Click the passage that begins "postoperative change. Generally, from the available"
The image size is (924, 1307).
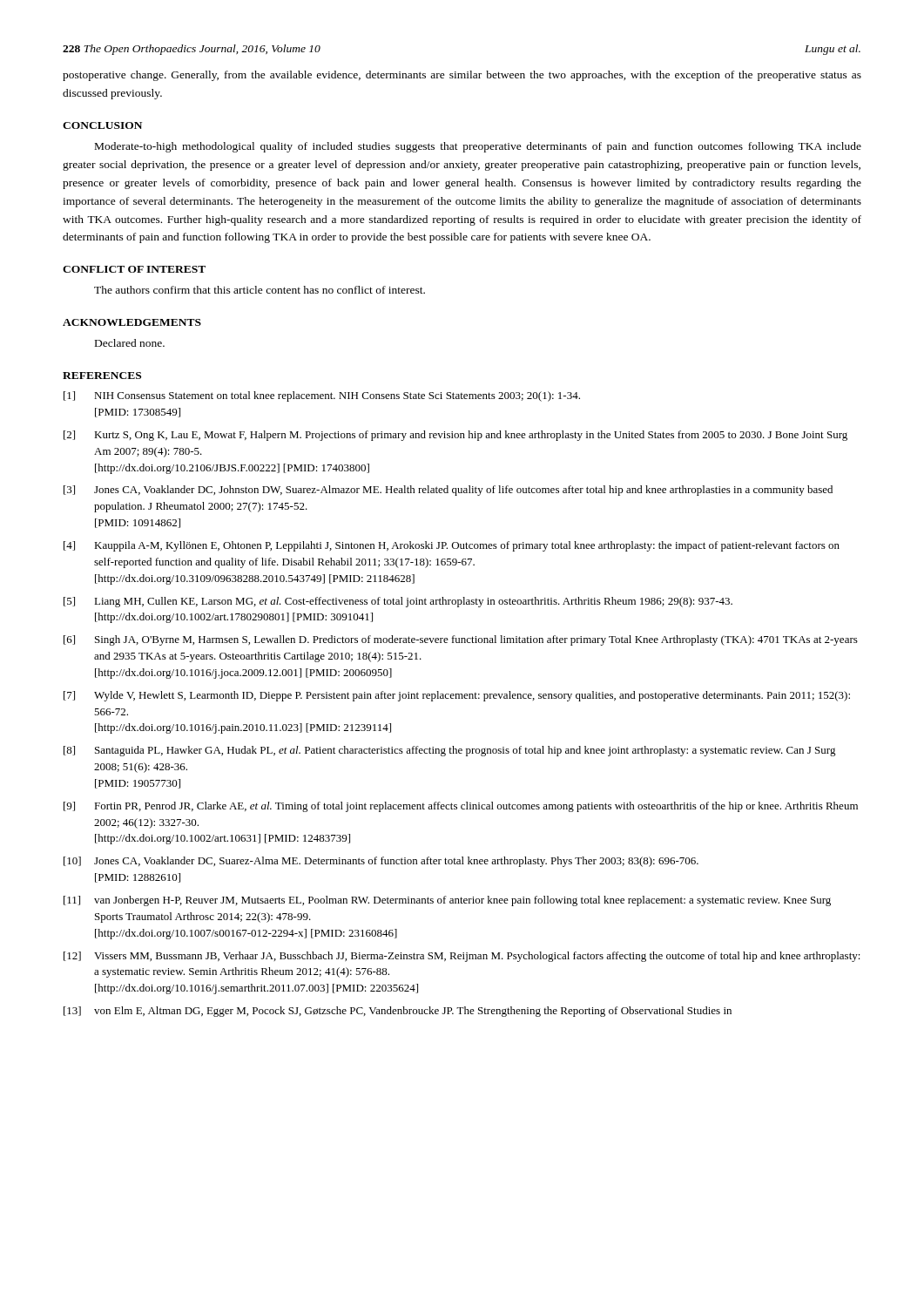(462, 84)
